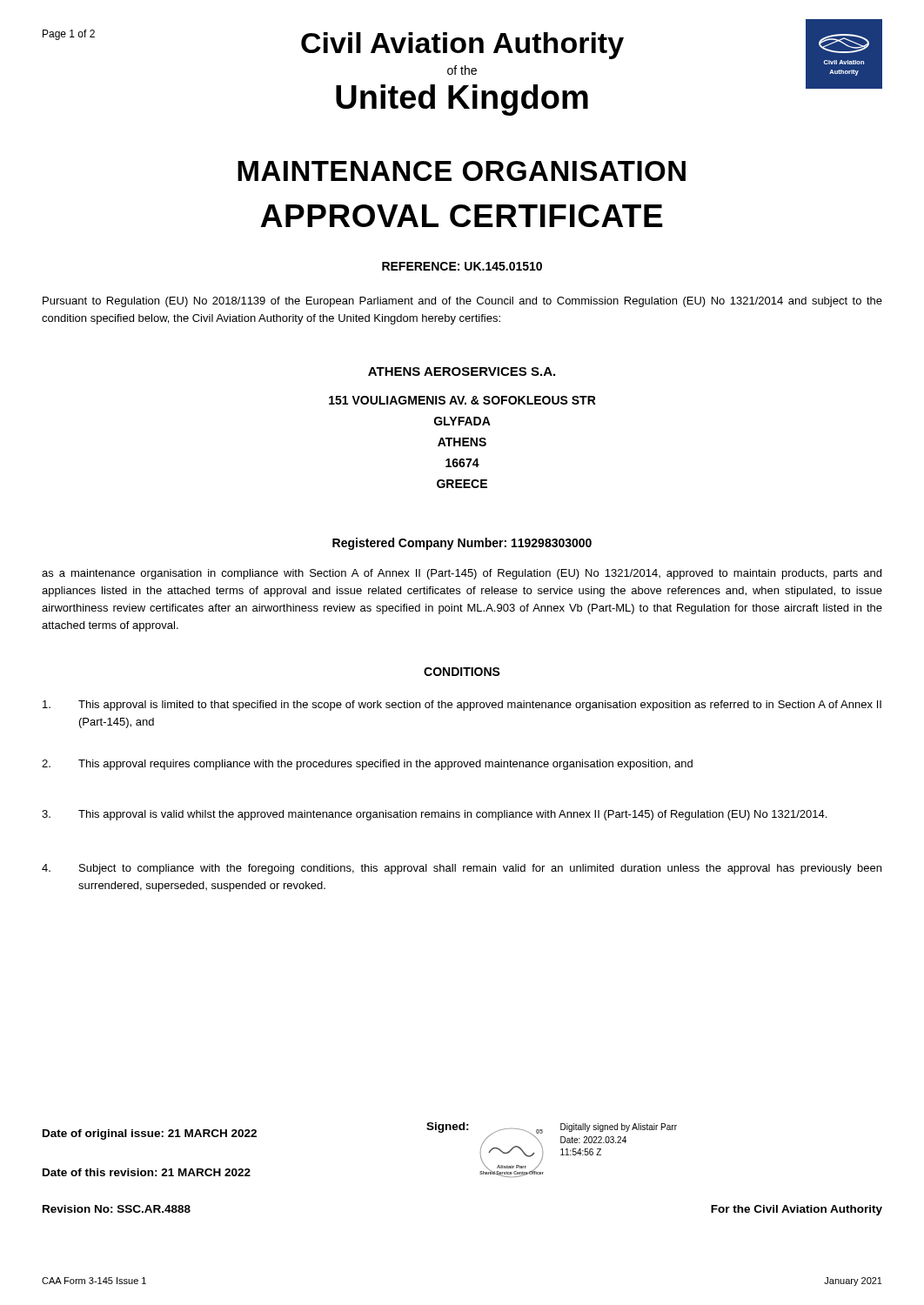Locate the logo
The image size is (924, 1305).
844,55
